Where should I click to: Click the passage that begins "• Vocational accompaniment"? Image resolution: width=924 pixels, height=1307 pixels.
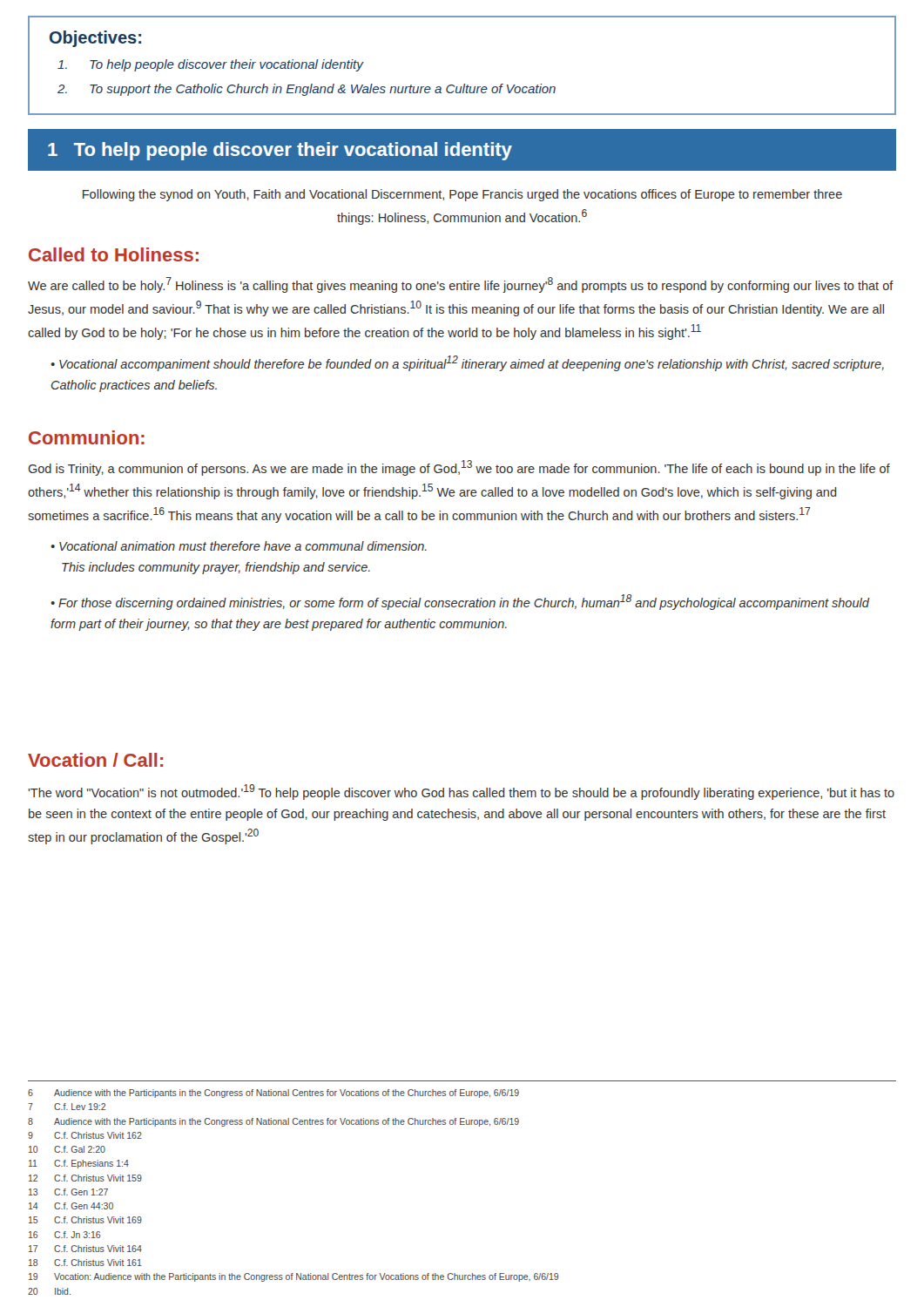point(468,373)
